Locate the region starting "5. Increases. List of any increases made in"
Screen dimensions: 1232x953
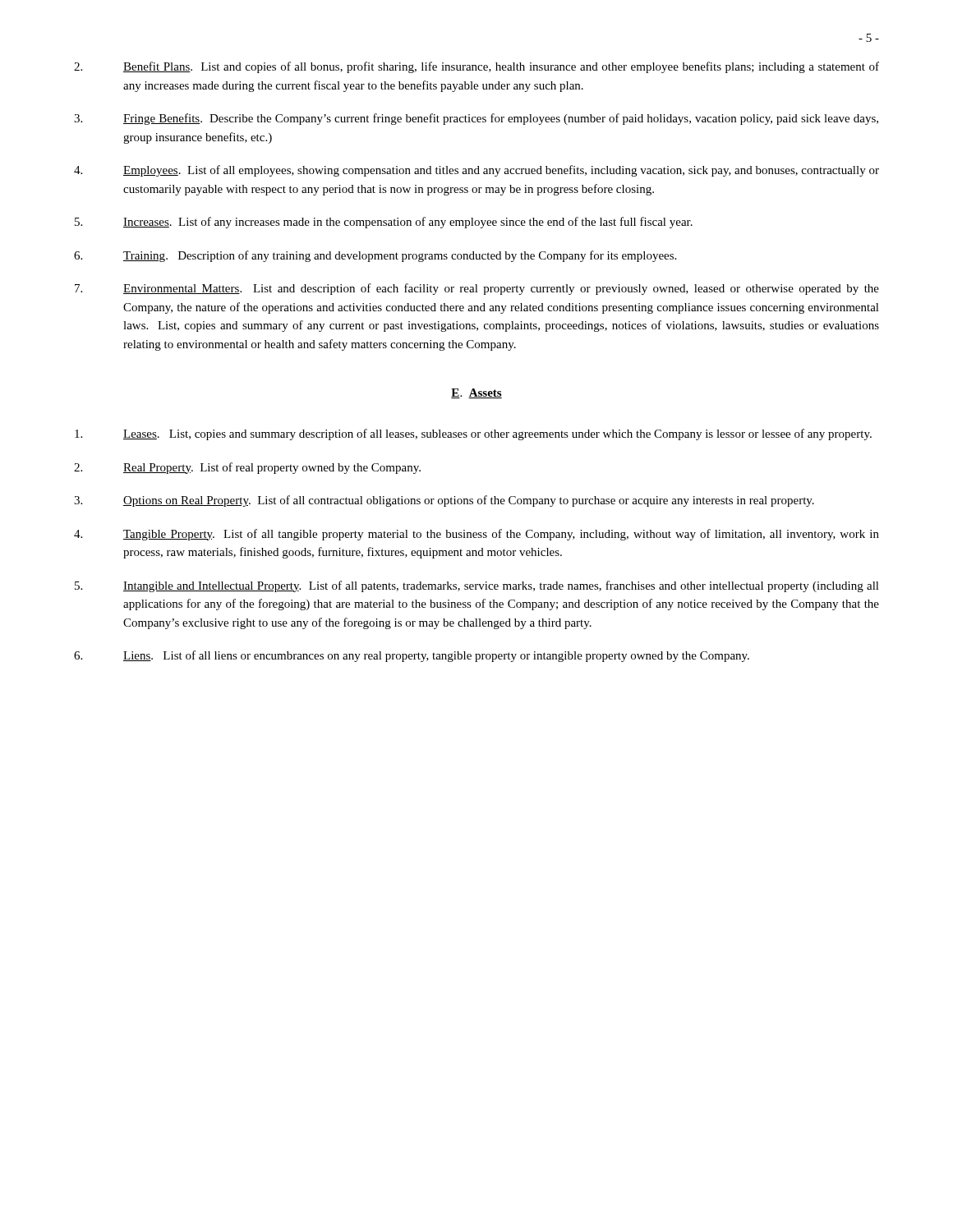click(x=476, y=222)
